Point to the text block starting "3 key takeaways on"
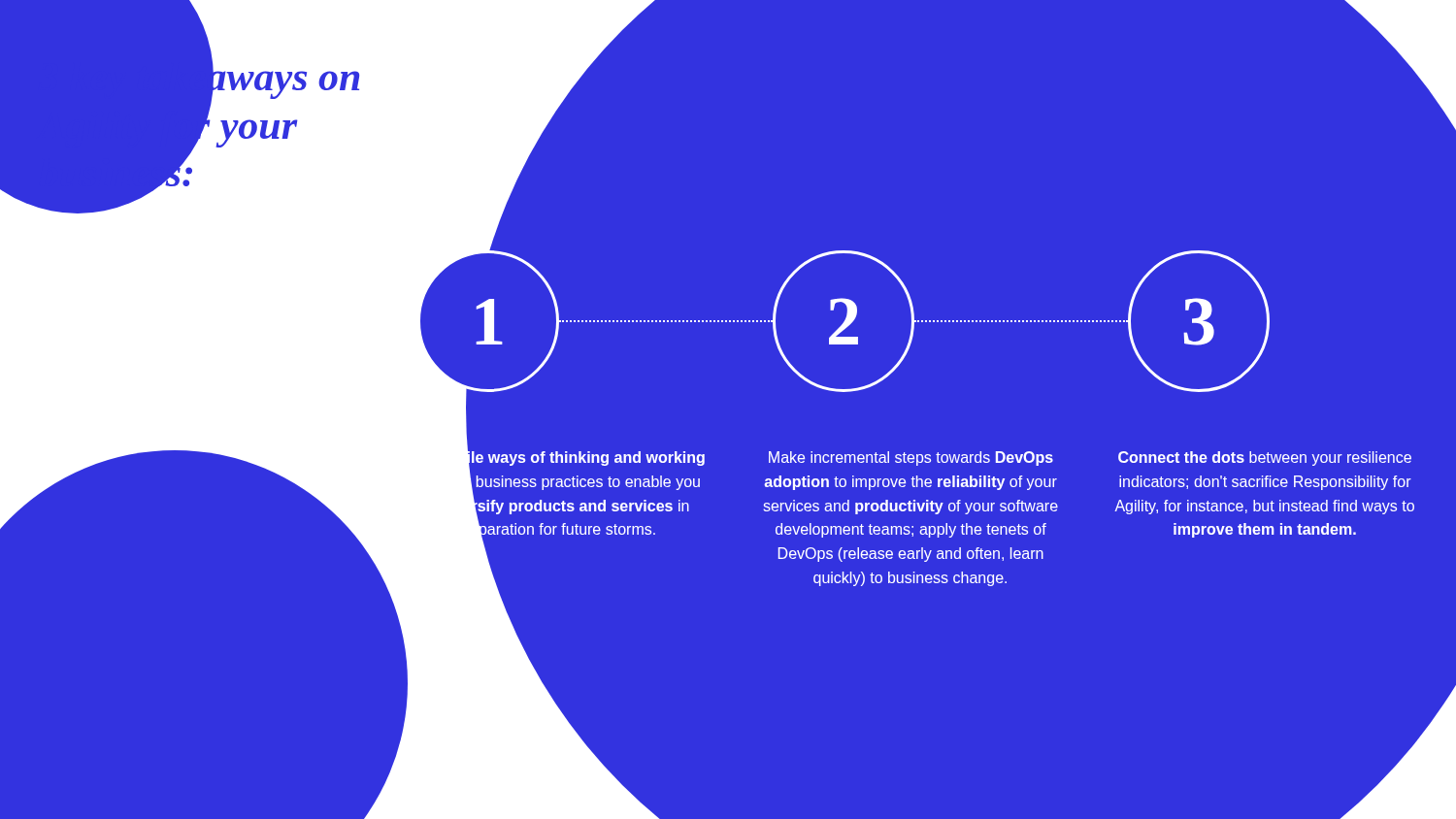The width and height of the screenshot is (1456, 819). (x=214, y=126)
